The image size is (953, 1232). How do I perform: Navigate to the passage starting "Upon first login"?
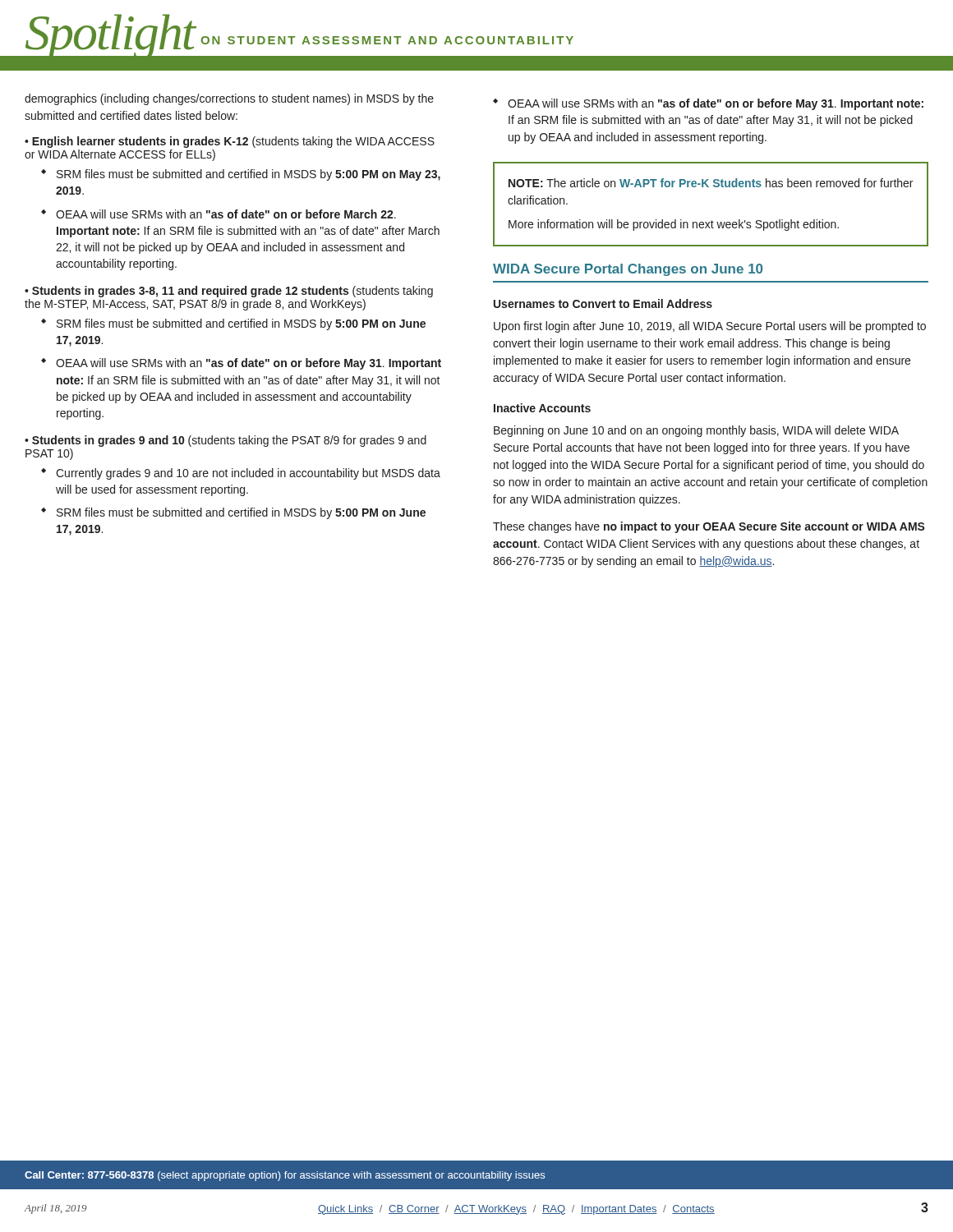click(711, 352)
